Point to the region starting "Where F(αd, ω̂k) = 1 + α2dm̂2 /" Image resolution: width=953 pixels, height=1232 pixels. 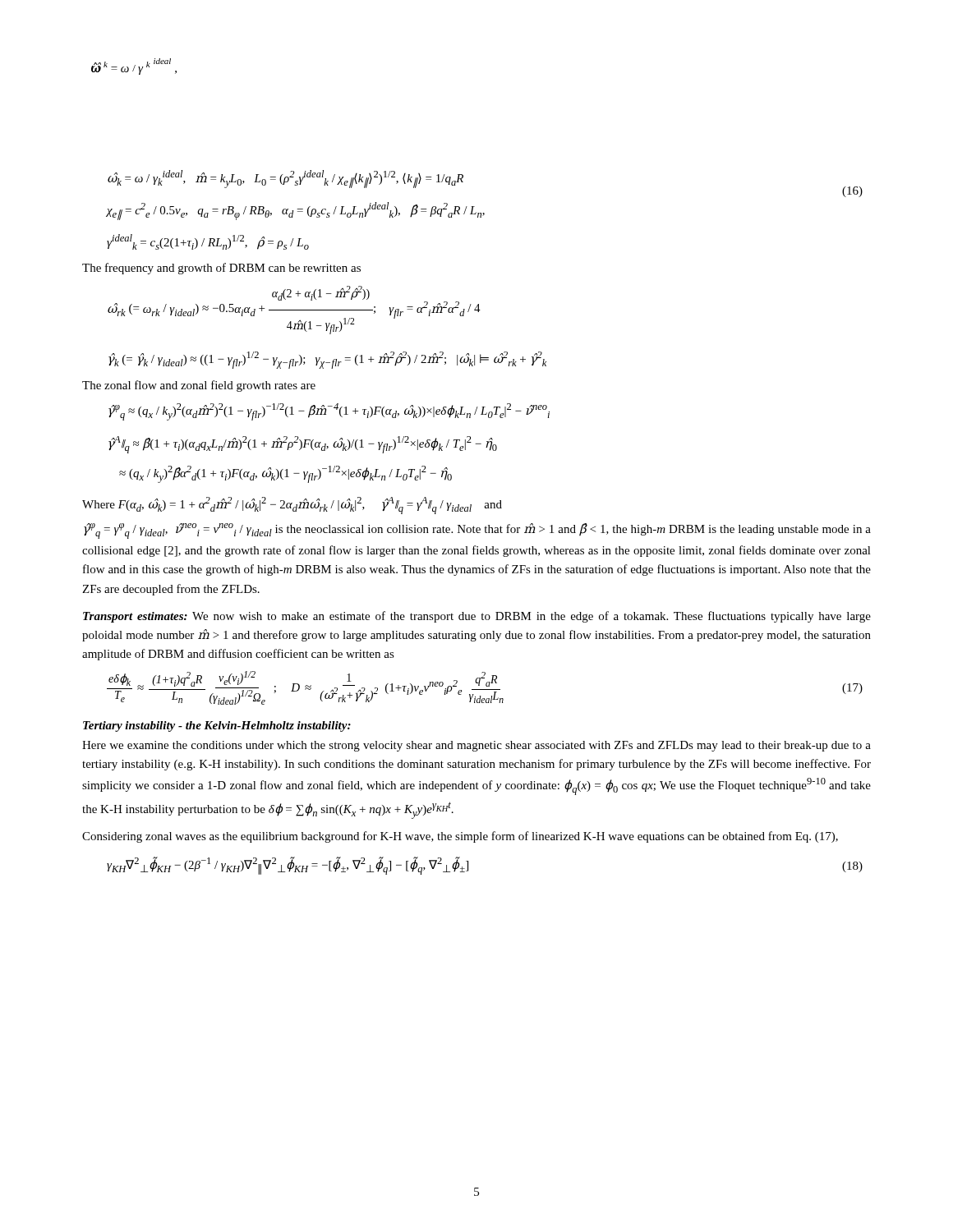476,545
